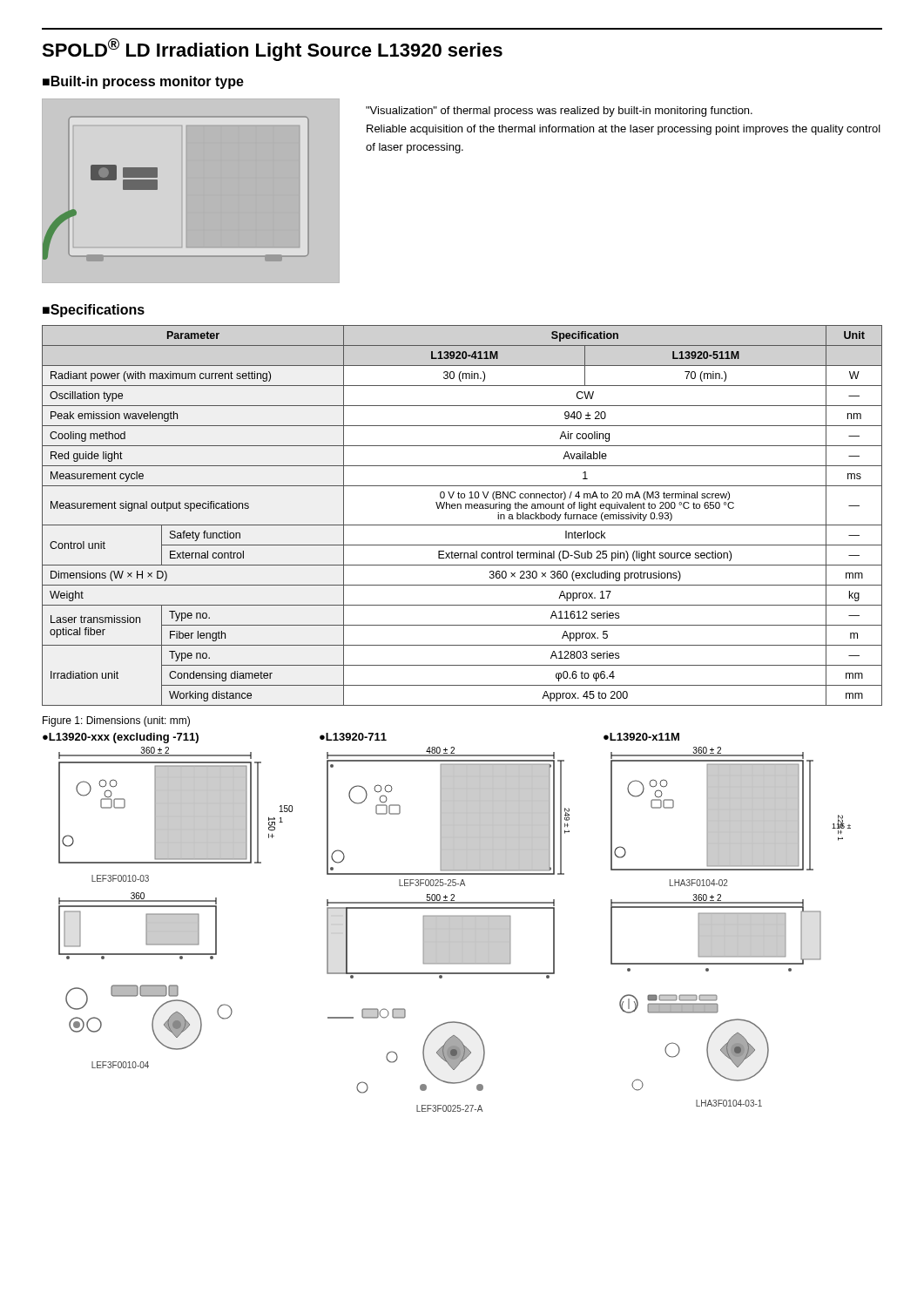This screenshot has height=1307, width=924.
Task: Select a caption
Action: pos(116,721)
